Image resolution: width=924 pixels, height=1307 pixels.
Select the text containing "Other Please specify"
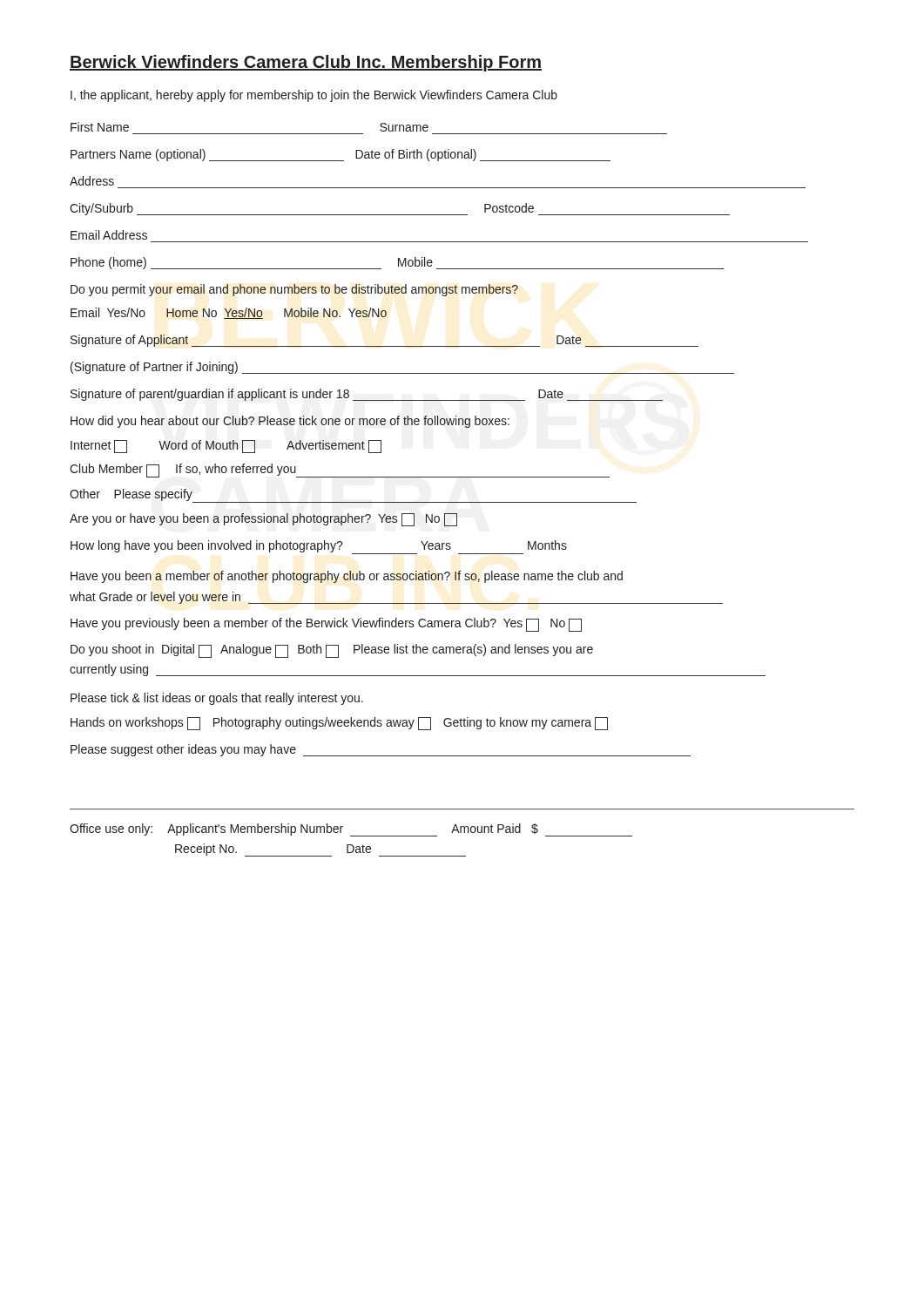pyautogui.click(x=353, y=494)
